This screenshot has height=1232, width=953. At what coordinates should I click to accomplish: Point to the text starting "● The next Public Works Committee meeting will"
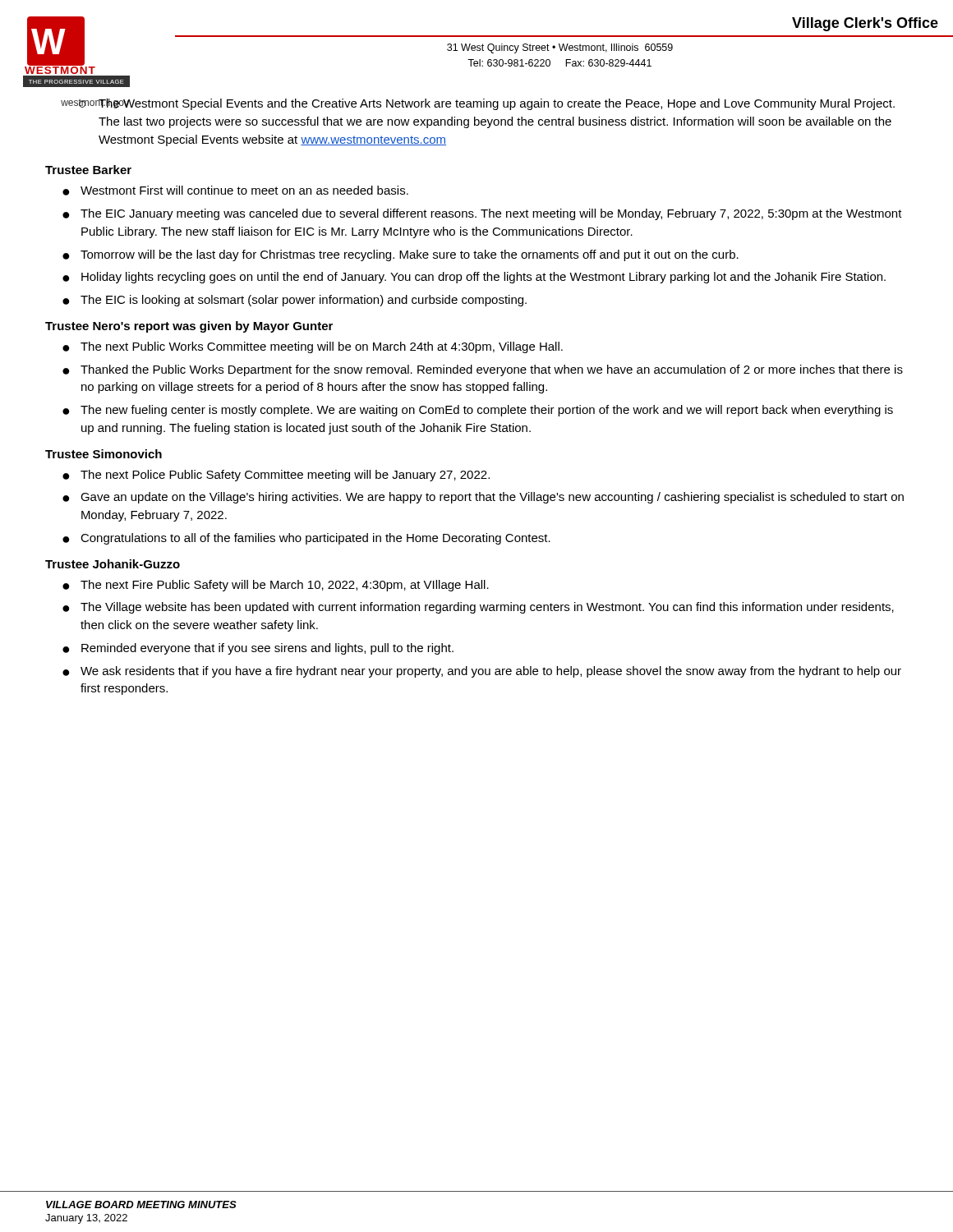(x=313, y=346)
